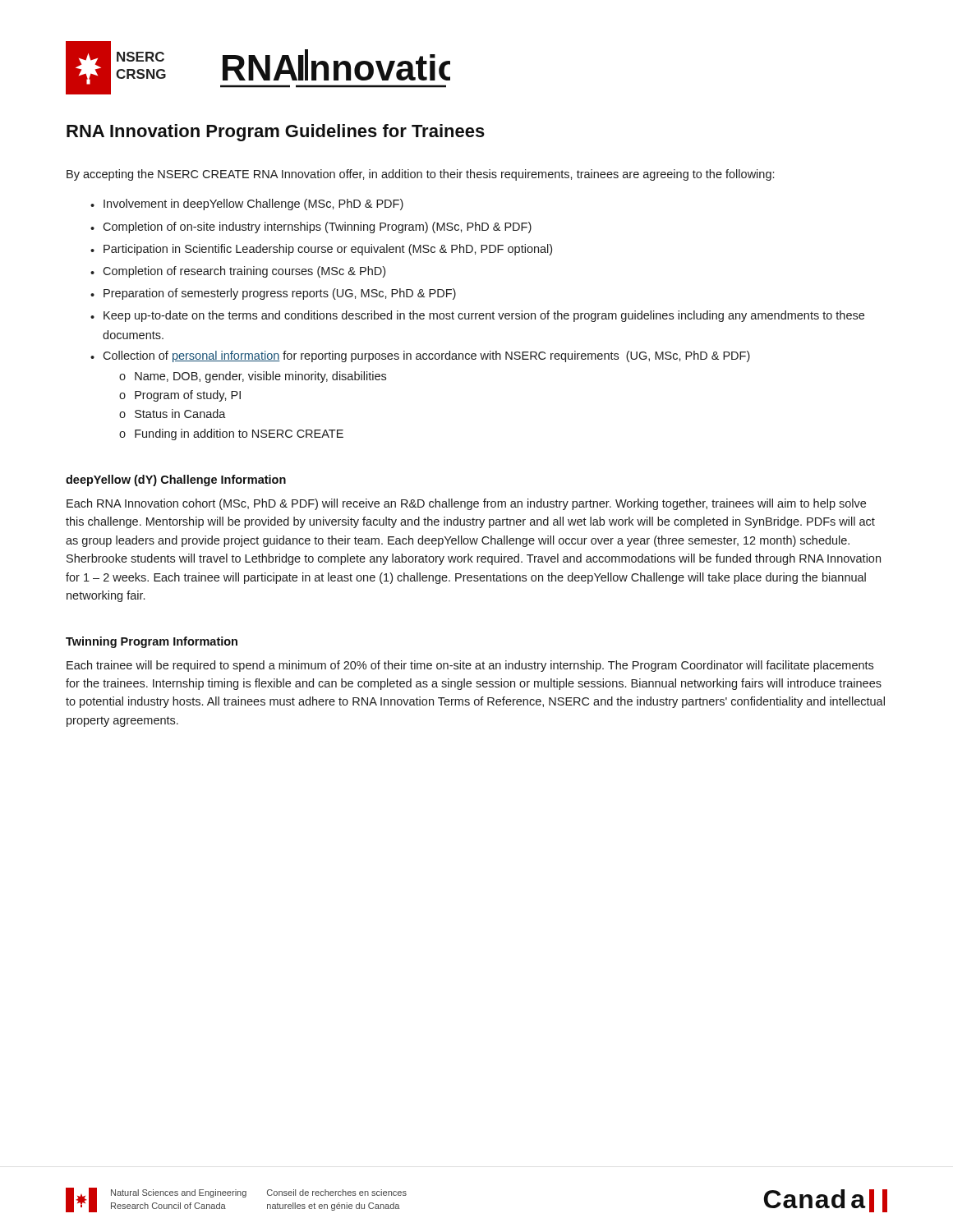Find the text block starting "RNA Innovation Program Guidelines"
953x1232 pixels.
click(x=275, y=131)
